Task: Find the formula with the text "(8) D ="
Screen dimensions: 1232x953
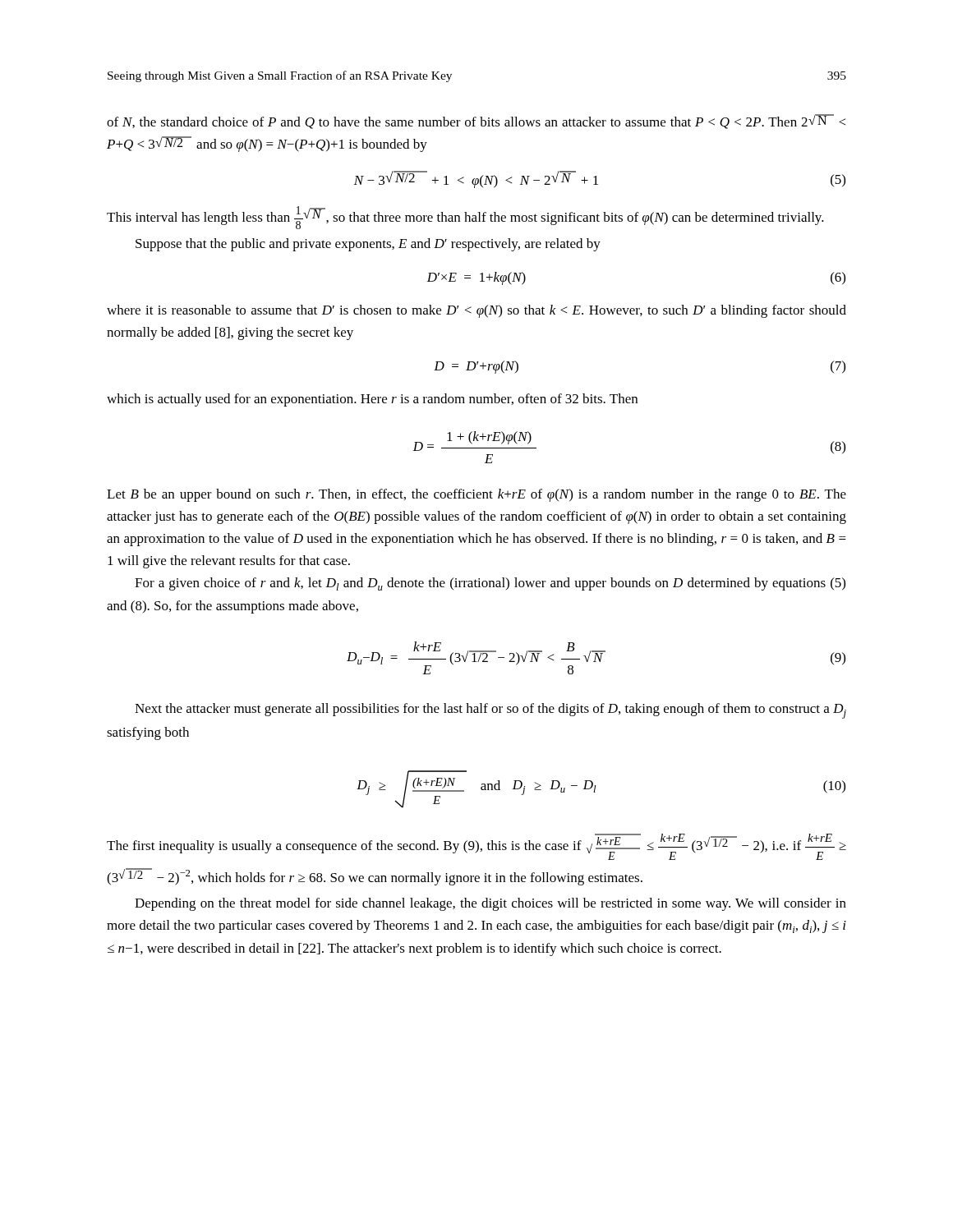Action: coord(488,448)
